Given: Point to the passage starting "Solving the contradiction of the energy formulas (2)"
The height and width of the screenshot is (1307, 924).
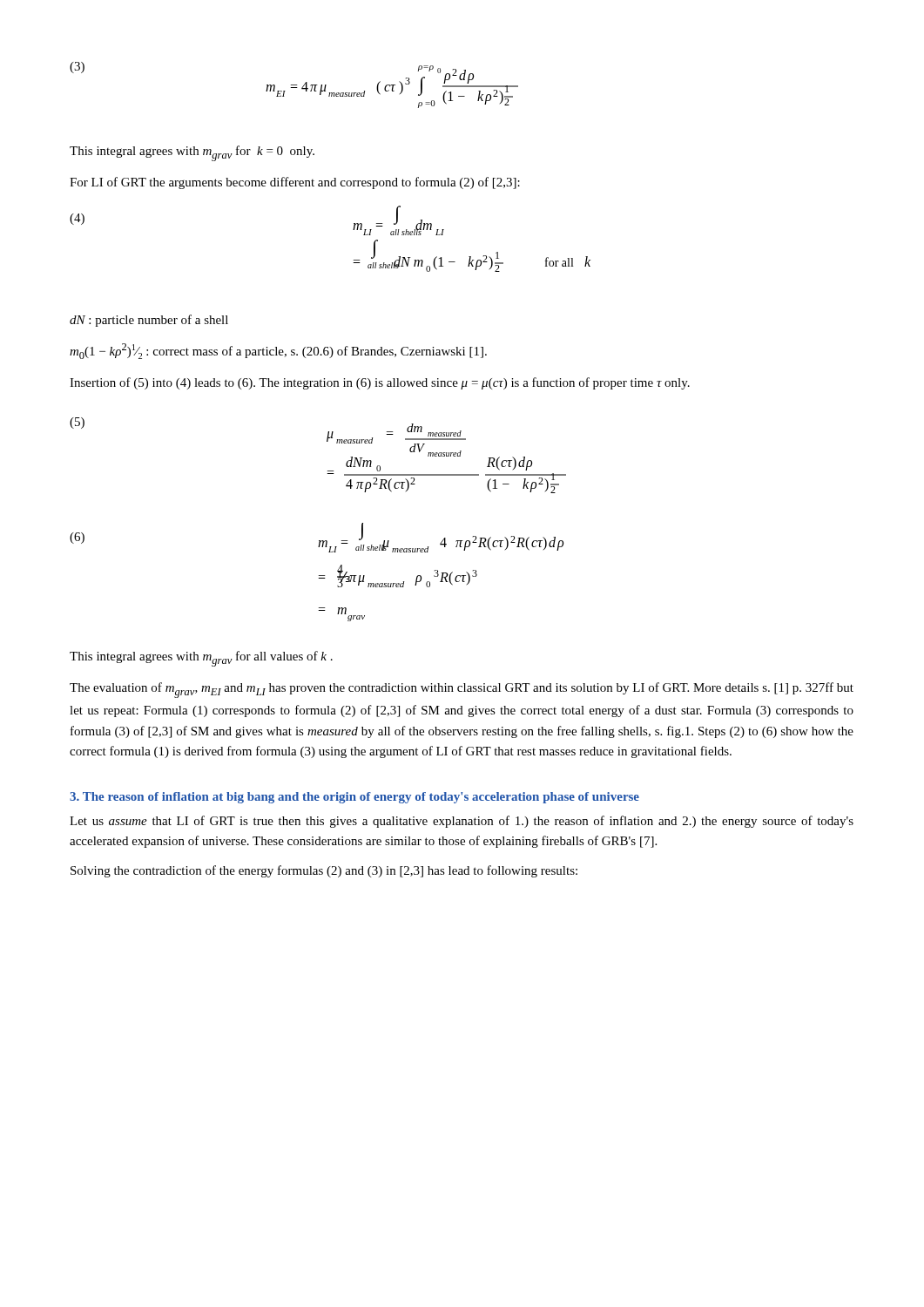Looking at the screenshot, I should click(324, 870).
